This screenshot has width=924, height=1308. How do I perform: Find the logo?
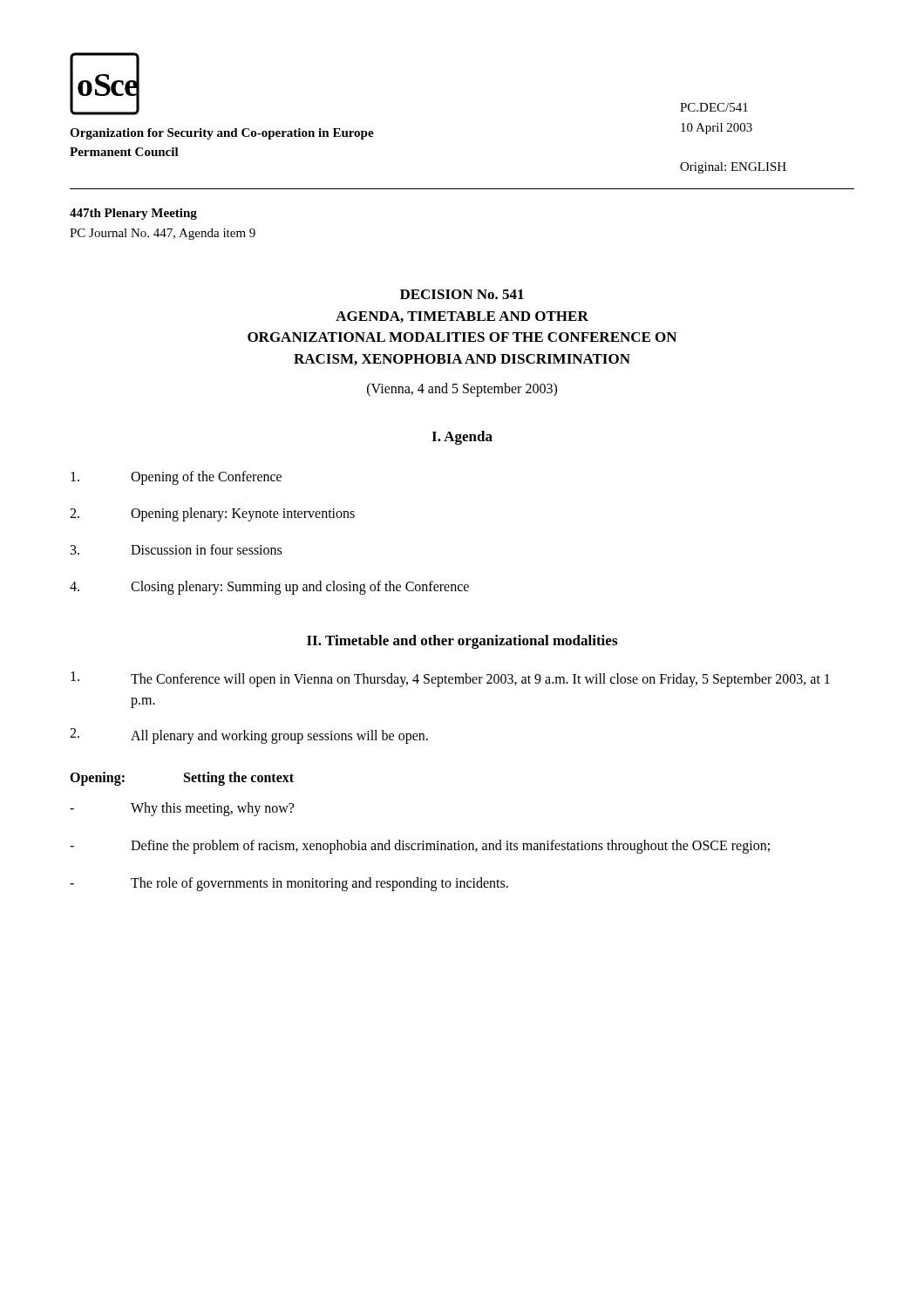point(222,84)
